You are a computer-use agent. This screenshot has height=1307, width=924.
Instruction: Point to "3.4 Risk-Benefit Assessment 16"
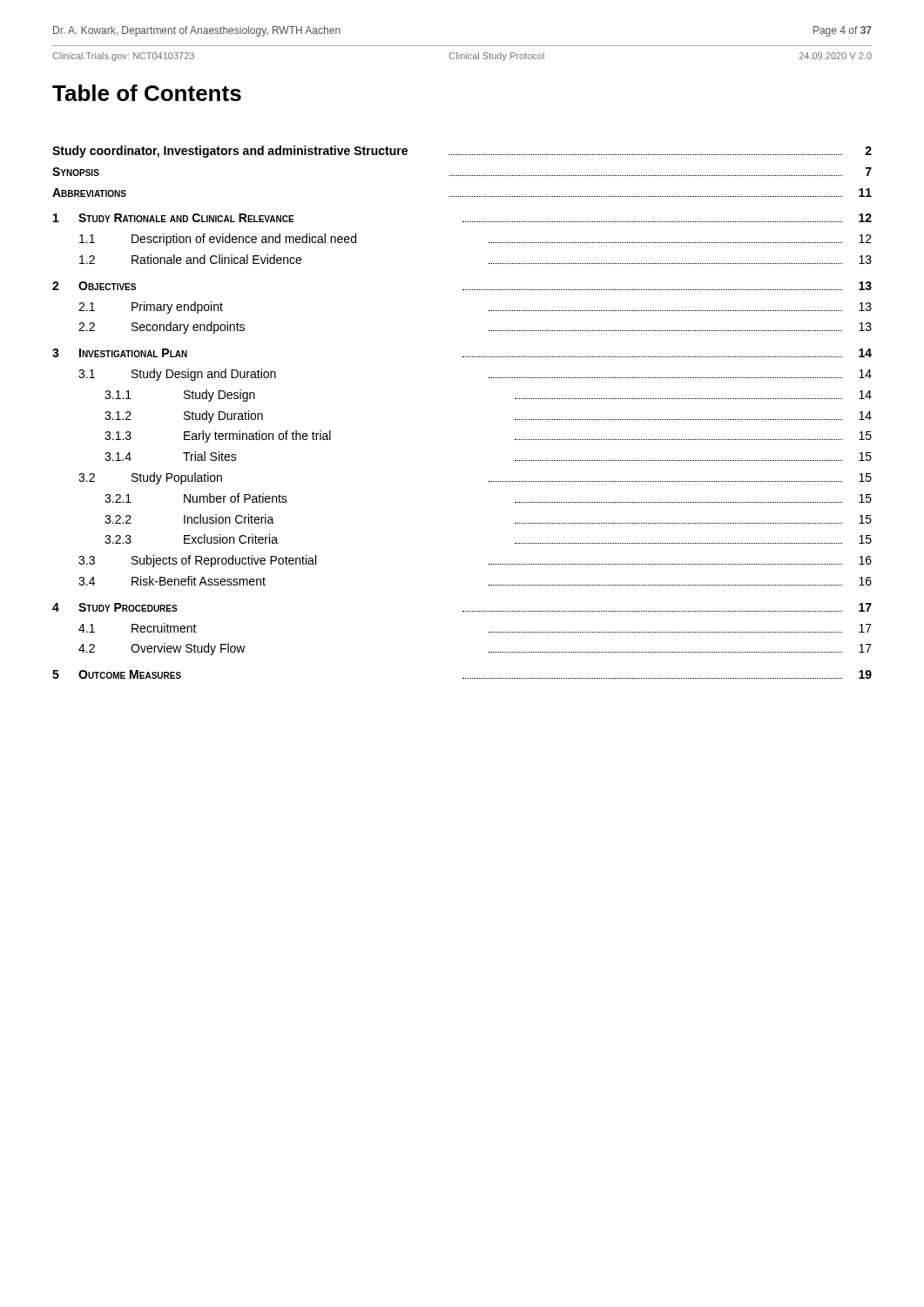click(x=189, y=581)
